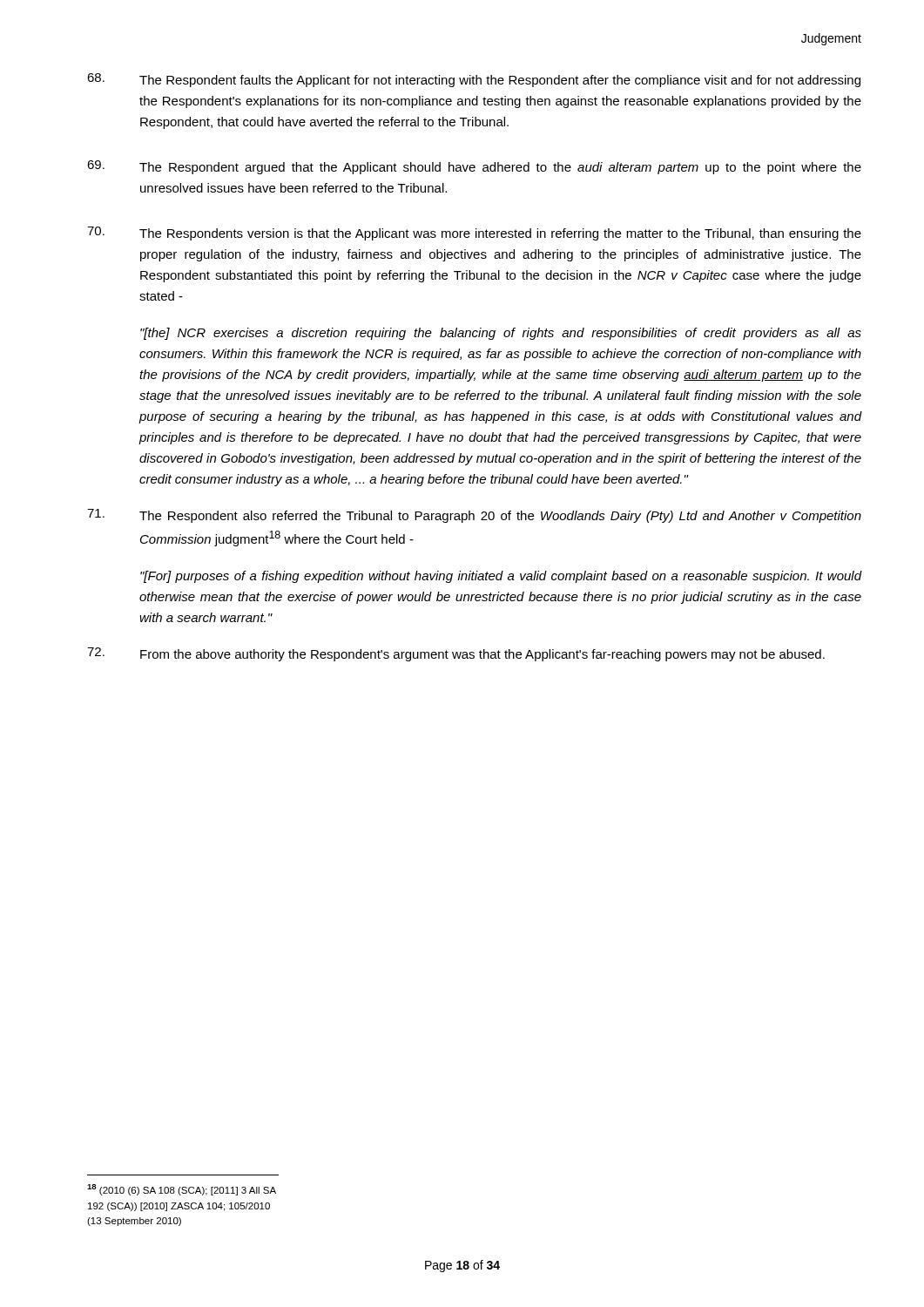Screen dimensions: 1307x924
Task: Select the footnote
Action: coord(181,1204)
